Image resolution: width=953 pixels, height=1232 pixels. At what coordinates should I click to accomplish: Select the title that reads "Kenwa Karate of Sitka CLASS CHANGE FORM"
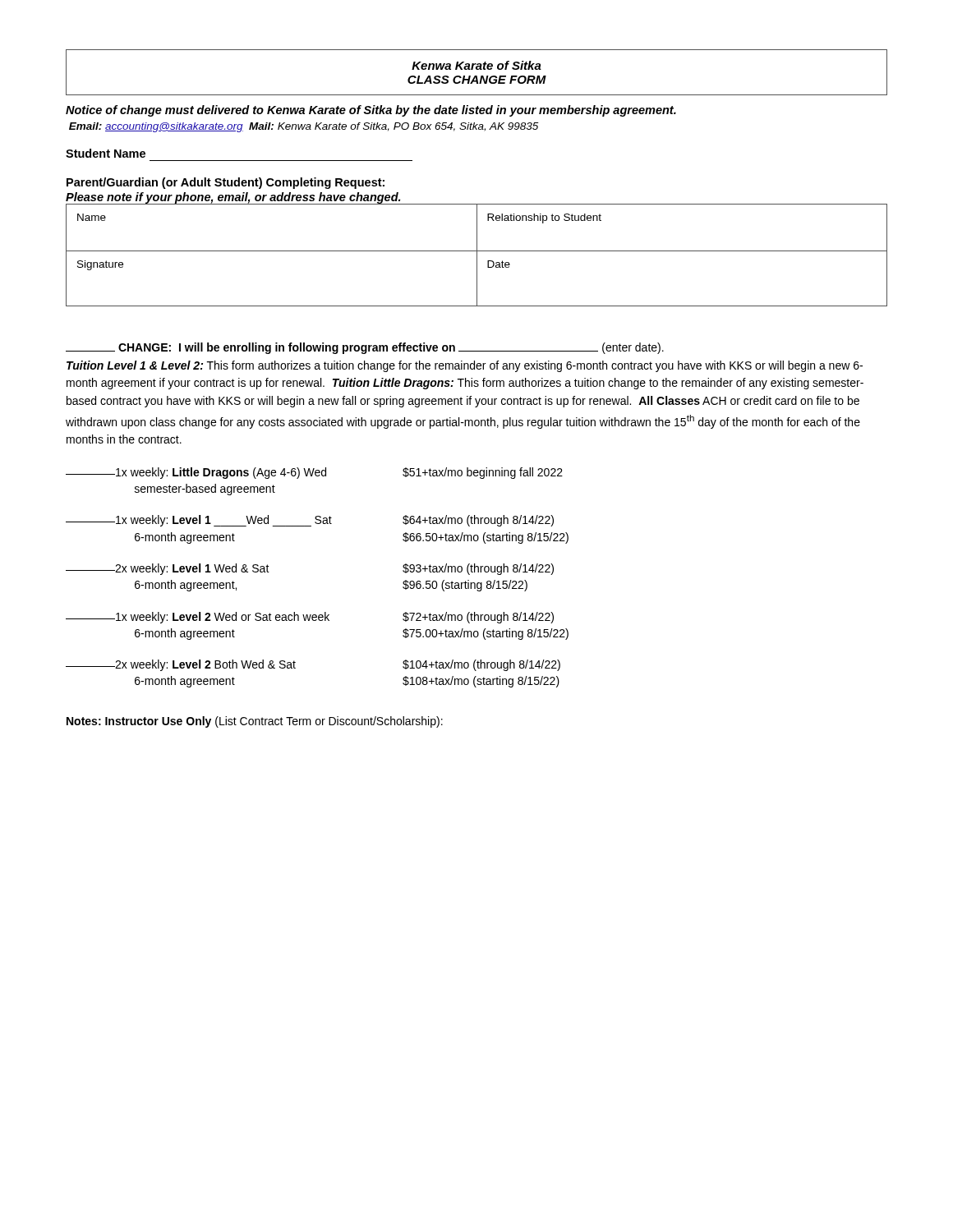click(x=476, y=72)
